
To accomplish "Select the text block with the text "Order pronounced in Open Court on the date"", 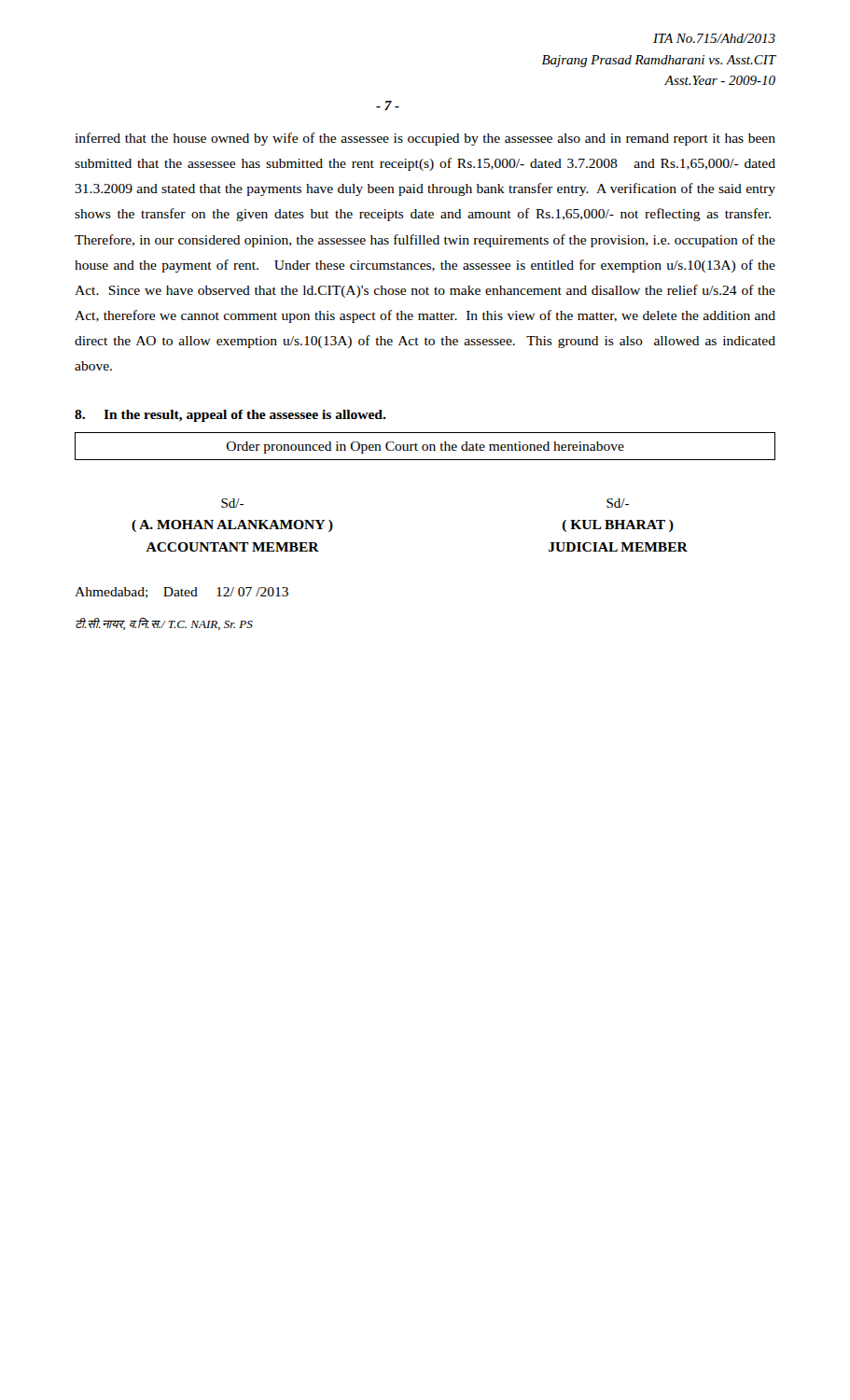I will coord(425,446).
